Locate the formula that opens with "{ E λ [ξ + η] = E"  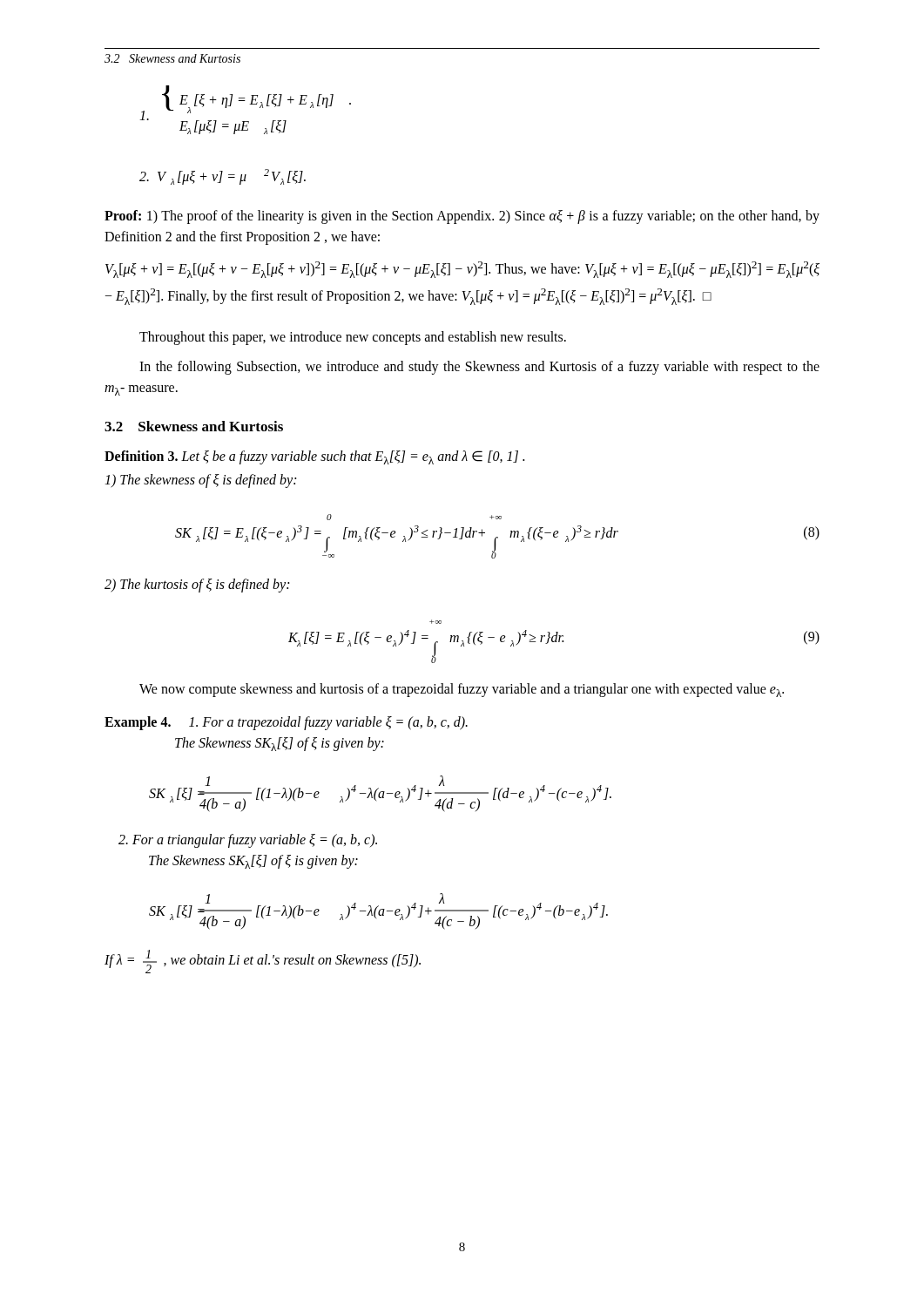287,116
